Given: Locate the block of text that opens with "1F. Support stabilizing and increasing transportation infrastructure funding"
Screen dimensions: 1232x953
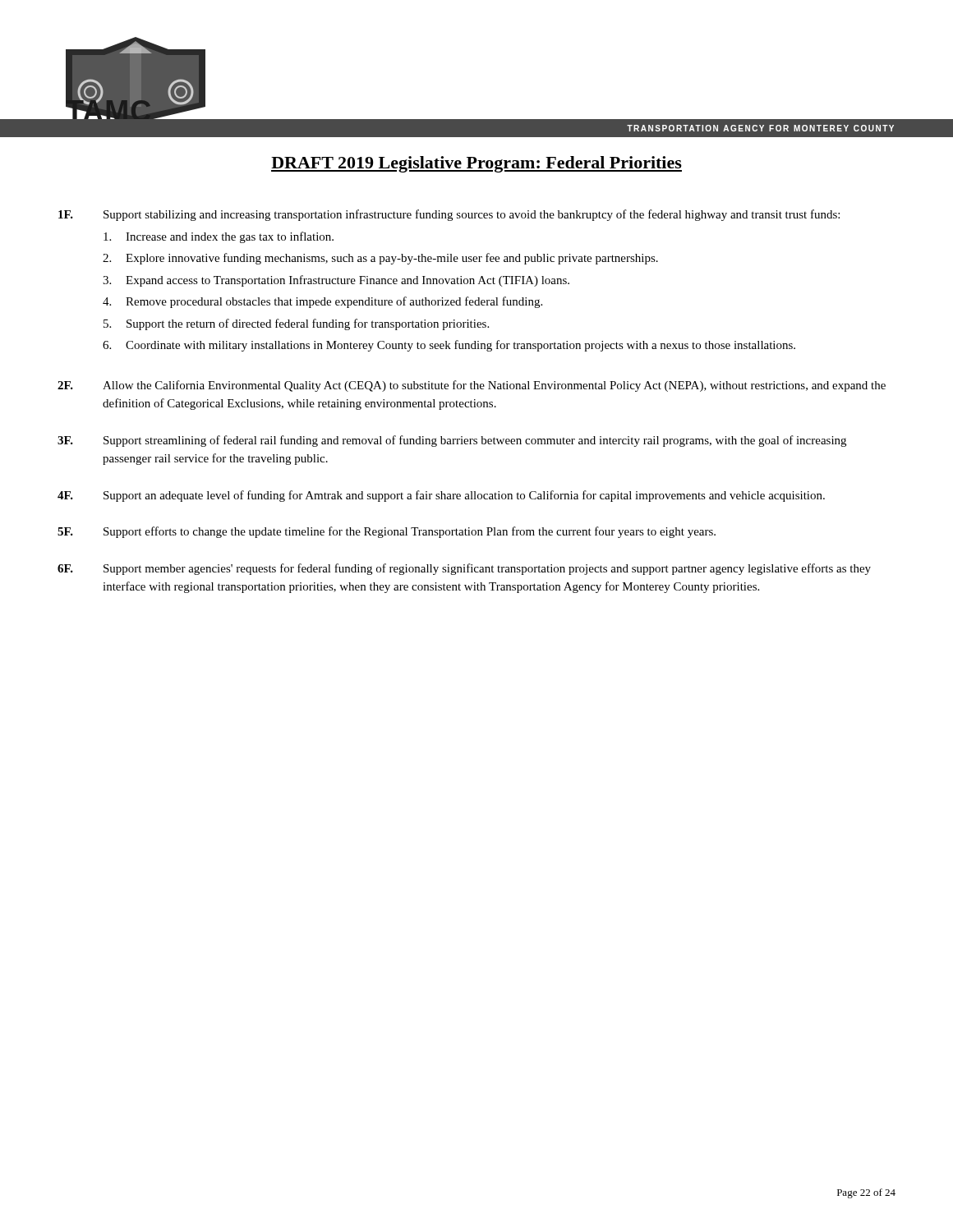Looking at the screenshot, I should tap(476, 282).
